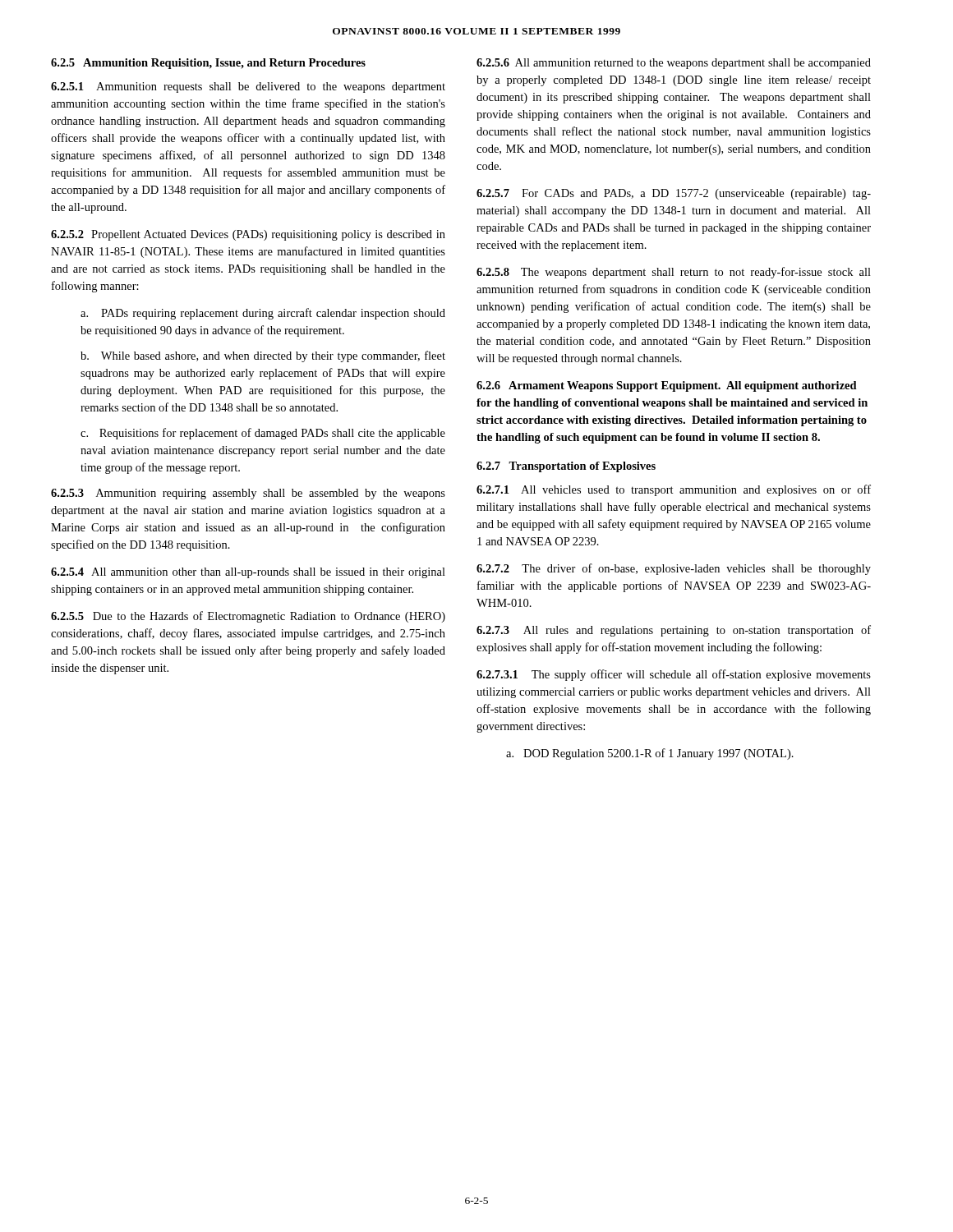Find the section header that reads "6.2.7 Transportation of Explosives"

[566, 466]
